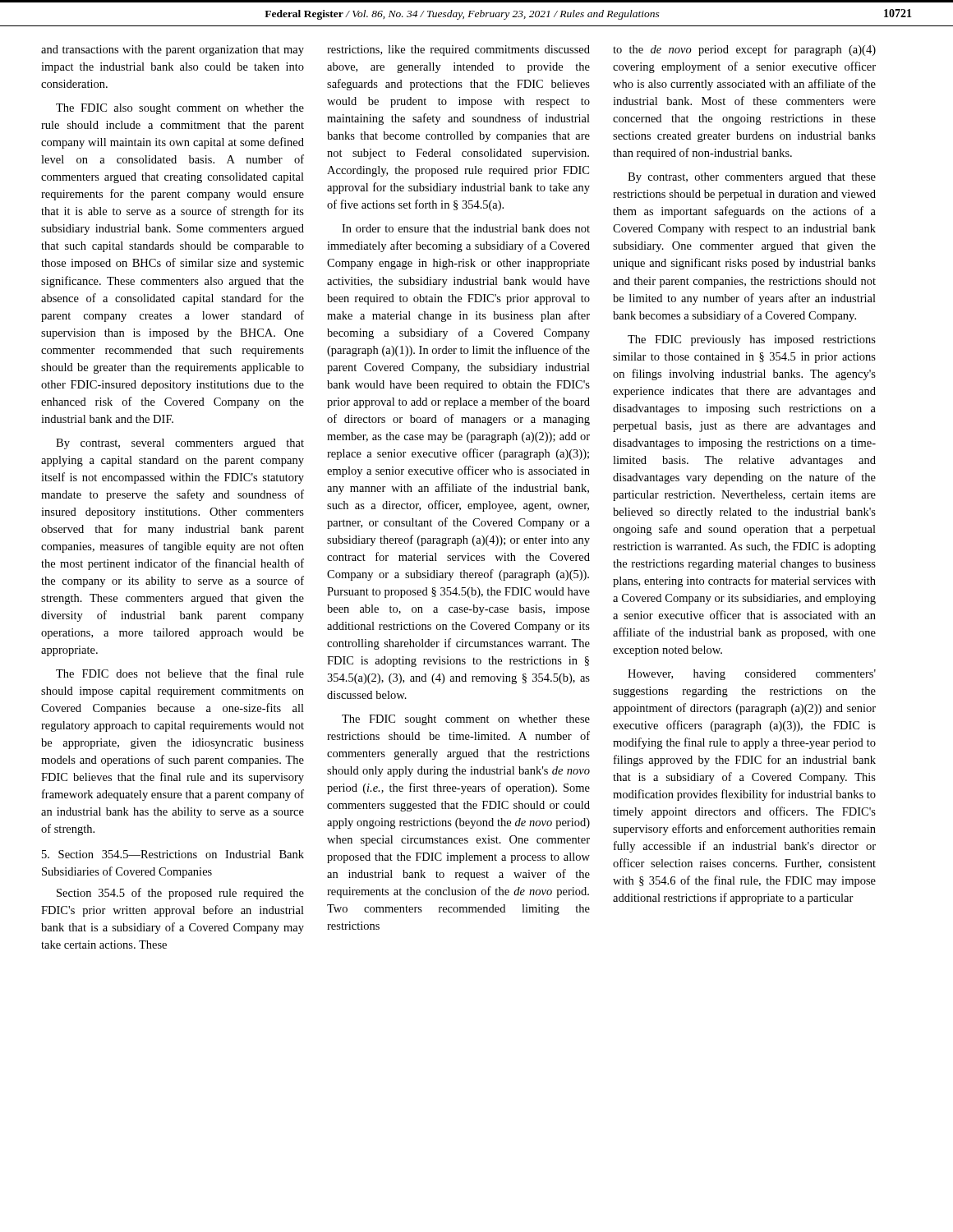Locate the block of text that opens with "and transactions with the parent organization that may"
The width and height of the screenshot is (953, 1232).
pyautogui.click(x=173, y=440)
